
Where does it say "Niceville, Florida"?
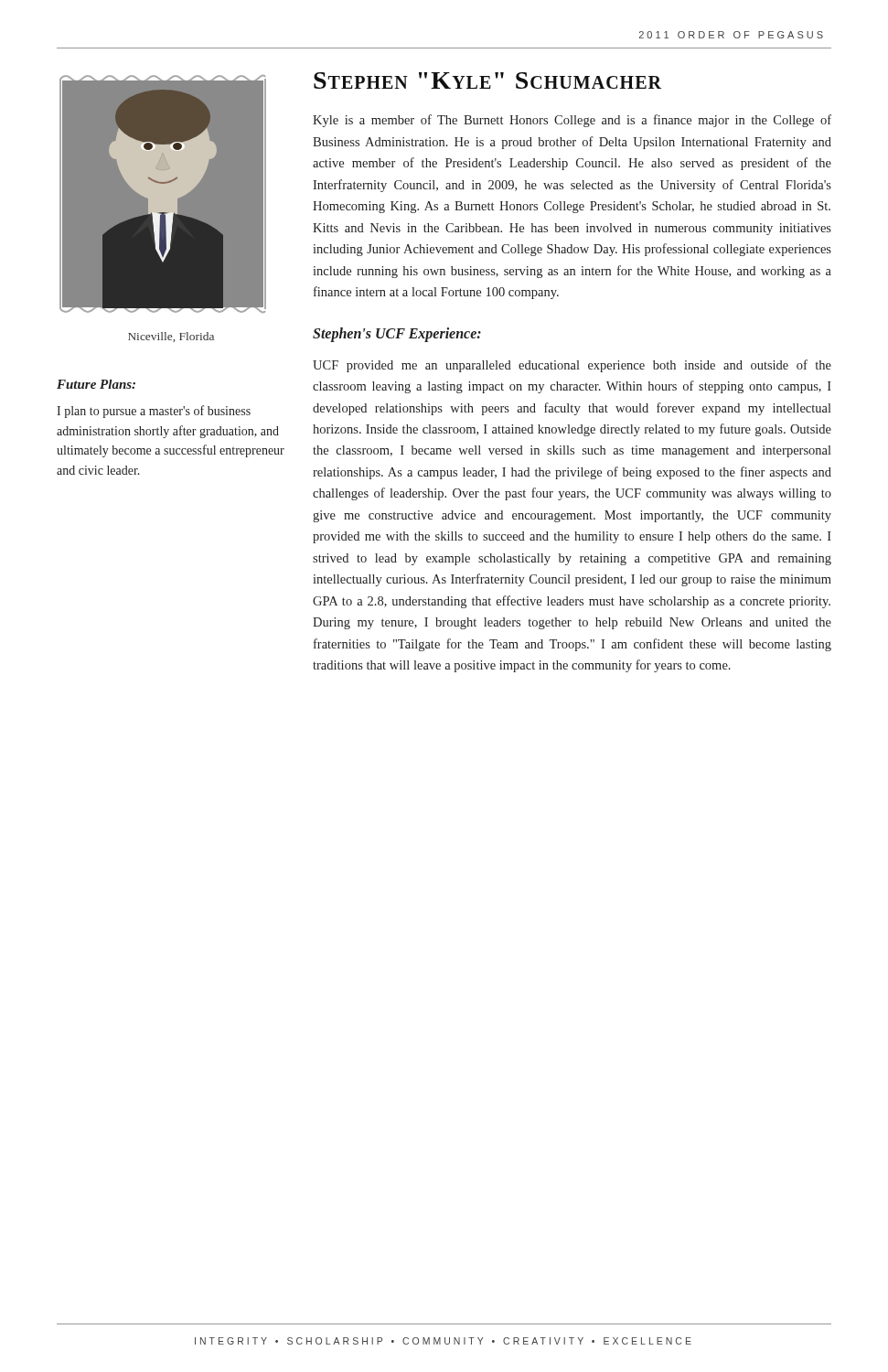pyautogui.click(x=171, y=336)
